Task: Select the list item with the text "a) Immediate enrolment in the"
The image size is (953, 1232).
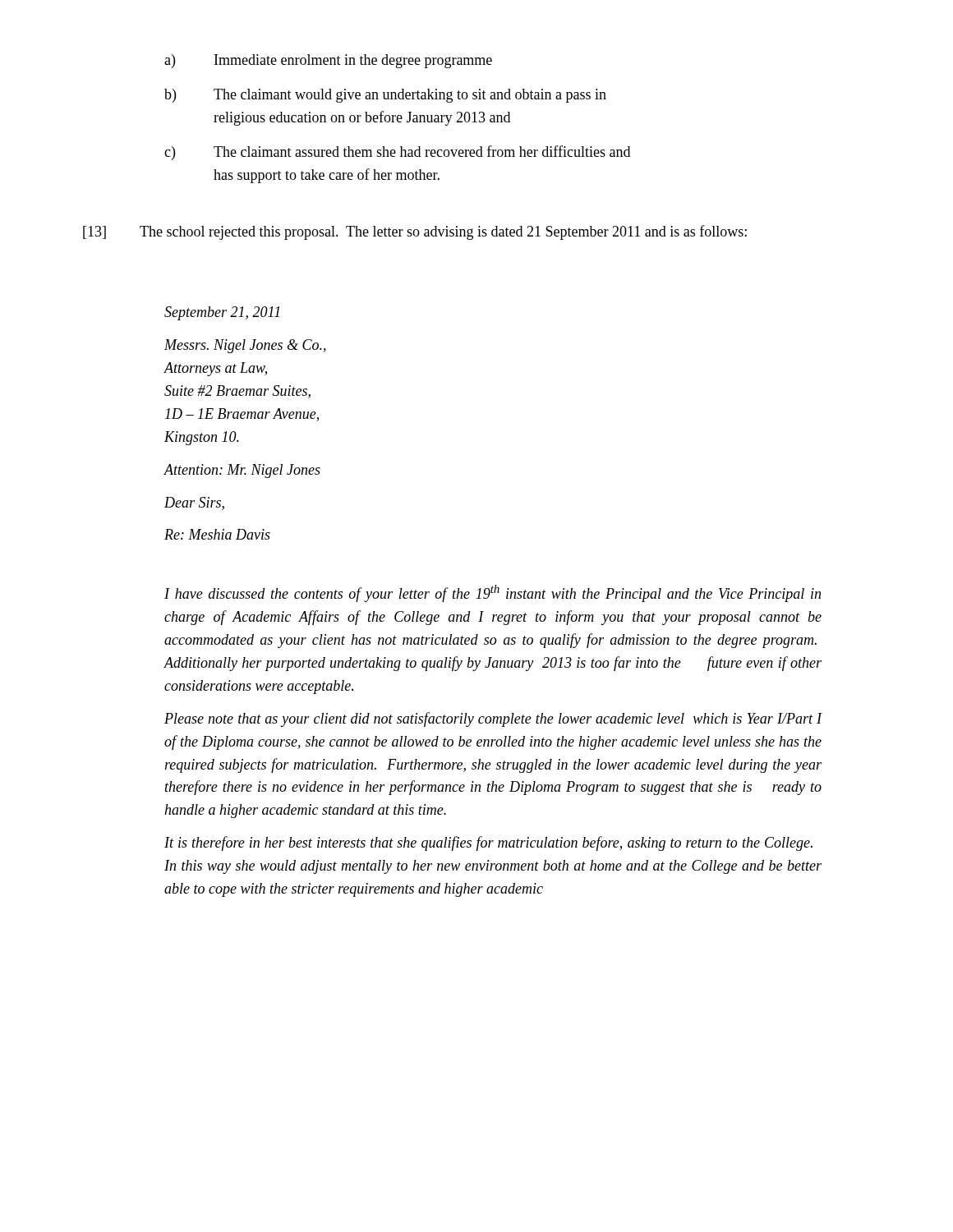Action: [x=518, y=118]
